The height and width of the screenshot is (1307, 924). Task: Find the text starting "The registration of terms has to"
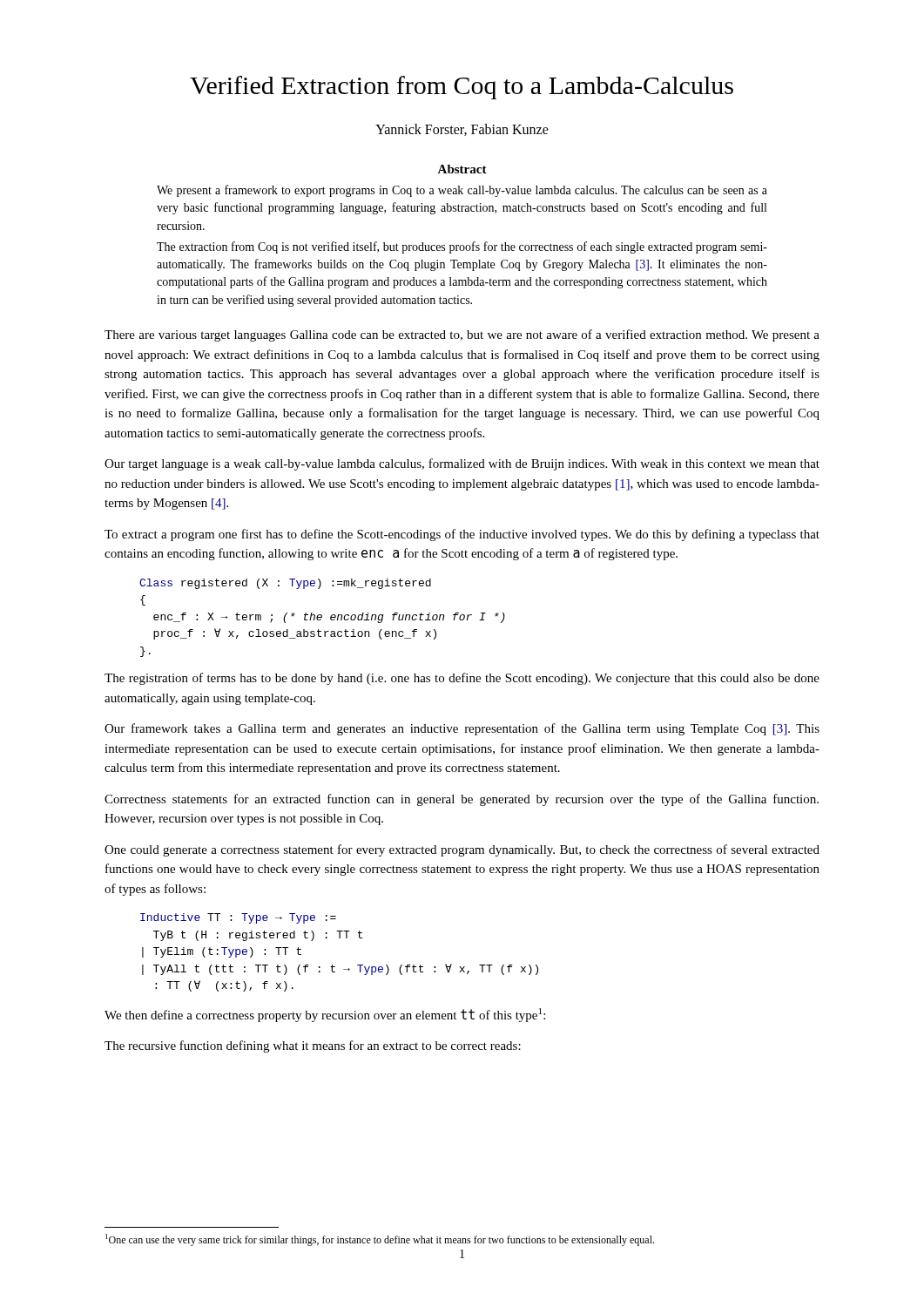pyautogui.click(x=462, y=688)
